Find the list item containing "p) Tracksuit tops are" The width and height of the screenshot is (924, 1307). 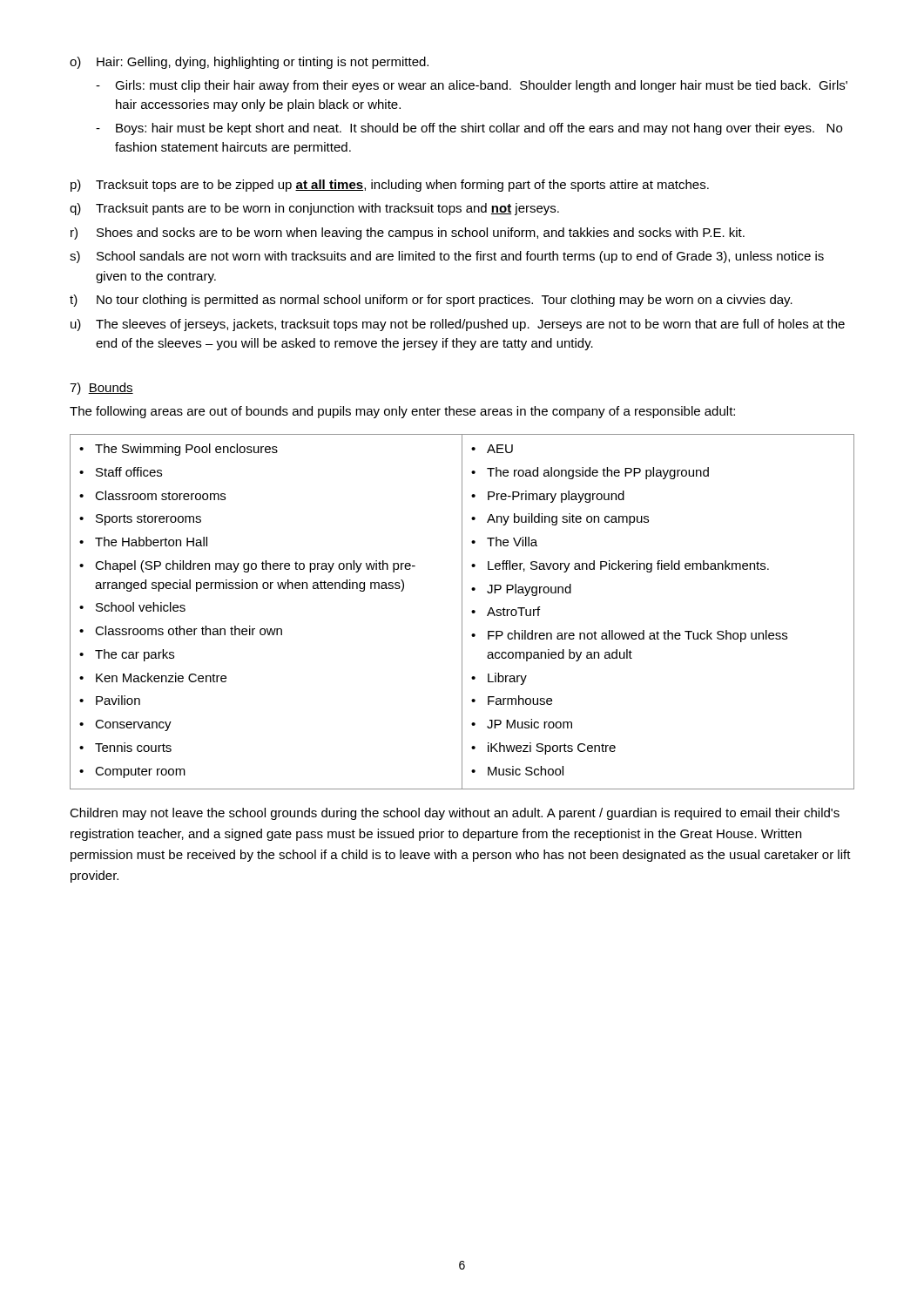pyautogui.click(x=462, y=185)
